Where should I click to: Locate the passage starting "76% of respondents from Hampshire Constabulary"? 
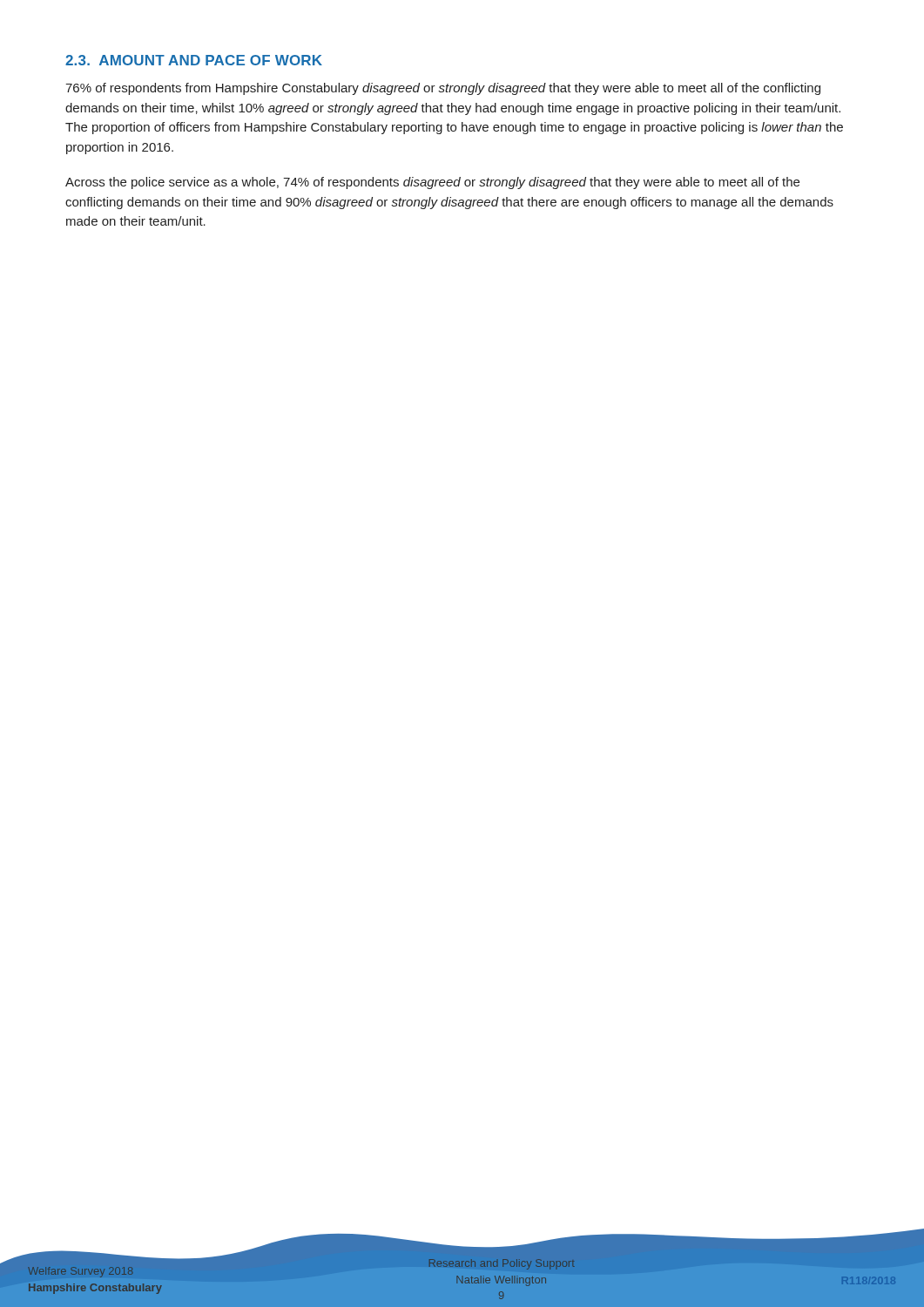coord(454,117)
